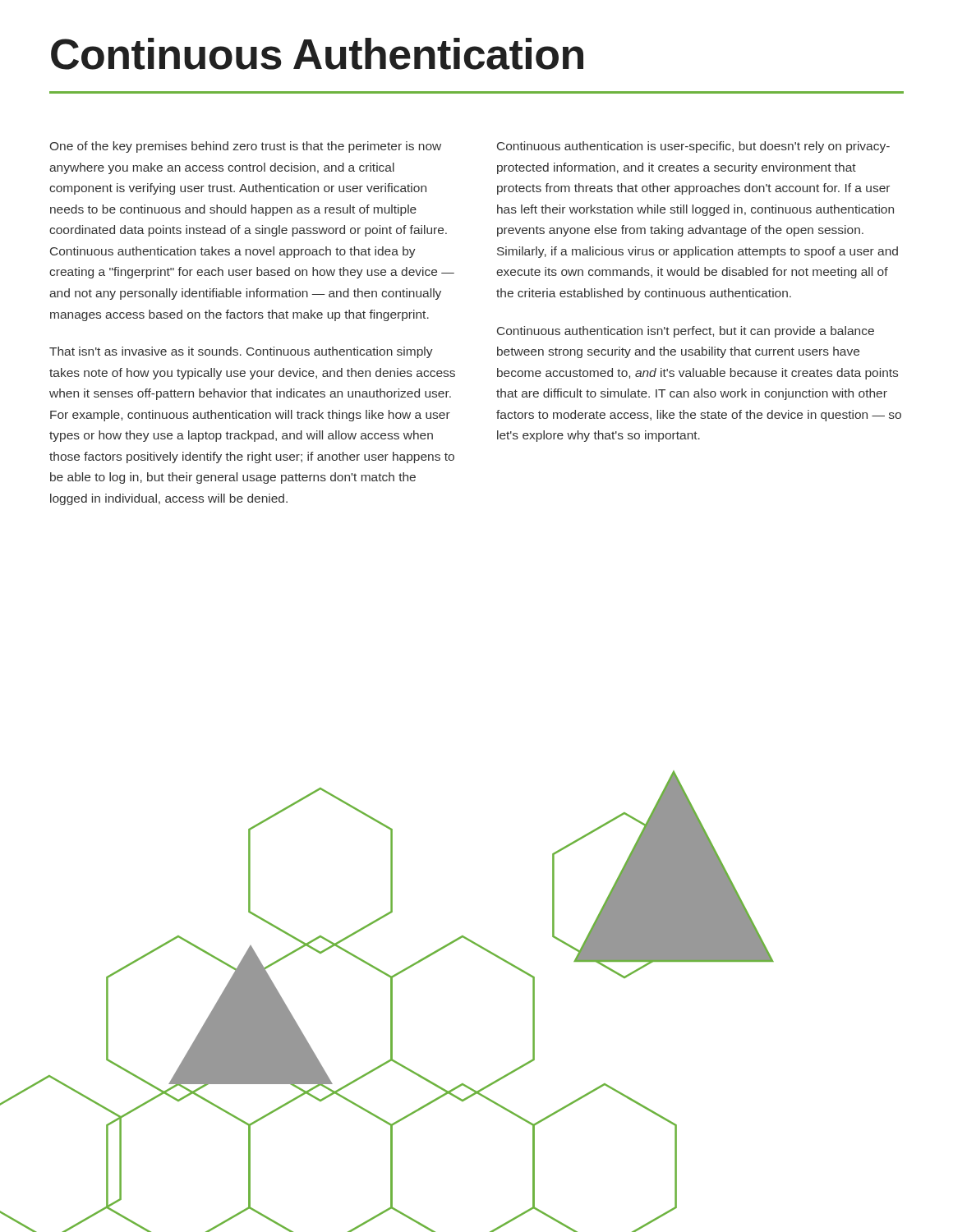Select the illustration
953x1232 pixels.
pyautogui.click(x=476, y=977)
